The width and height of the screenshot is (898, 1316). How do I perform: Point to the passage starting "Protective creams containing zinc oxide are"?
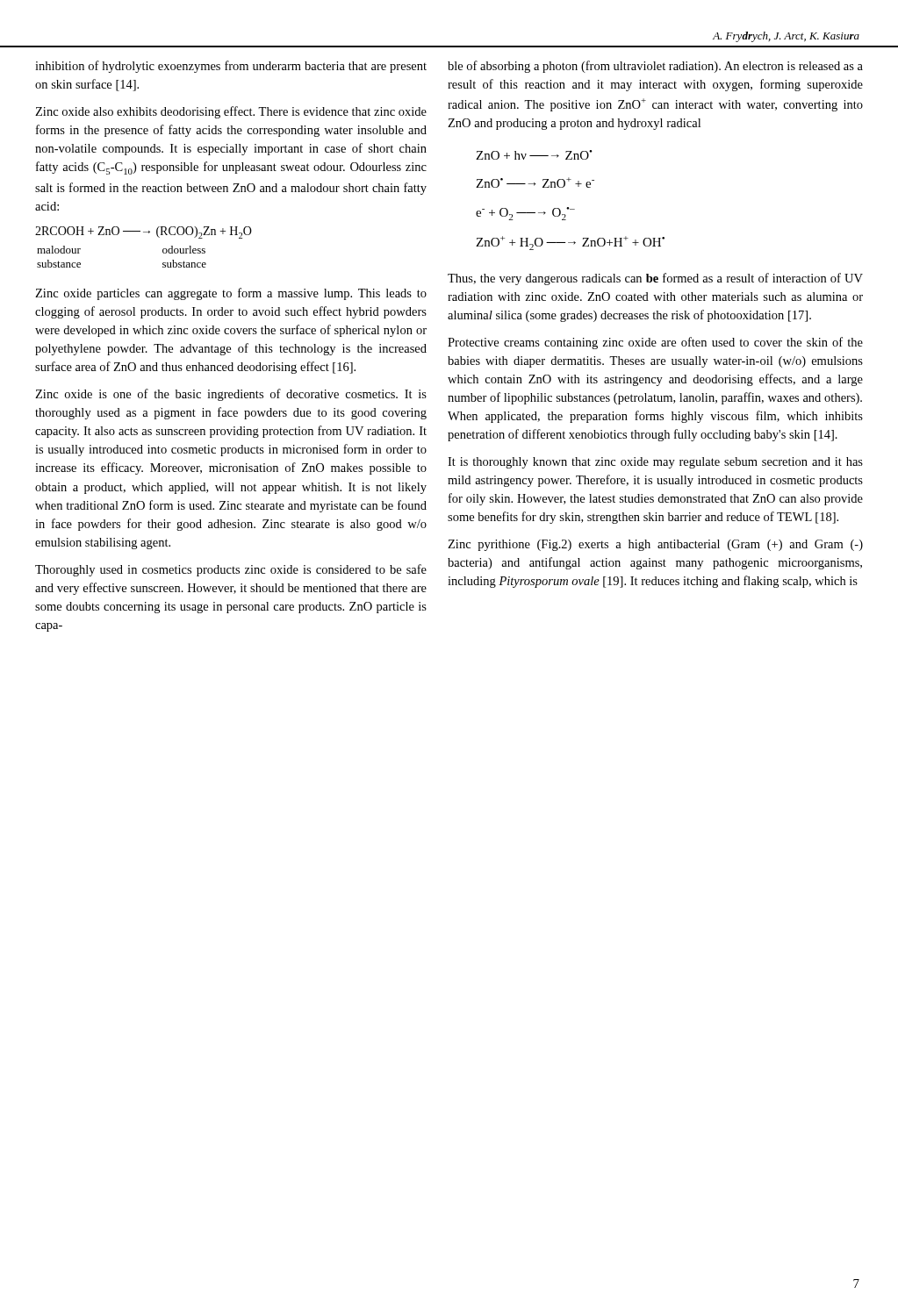pyautogui.click(x=655, y=389)
